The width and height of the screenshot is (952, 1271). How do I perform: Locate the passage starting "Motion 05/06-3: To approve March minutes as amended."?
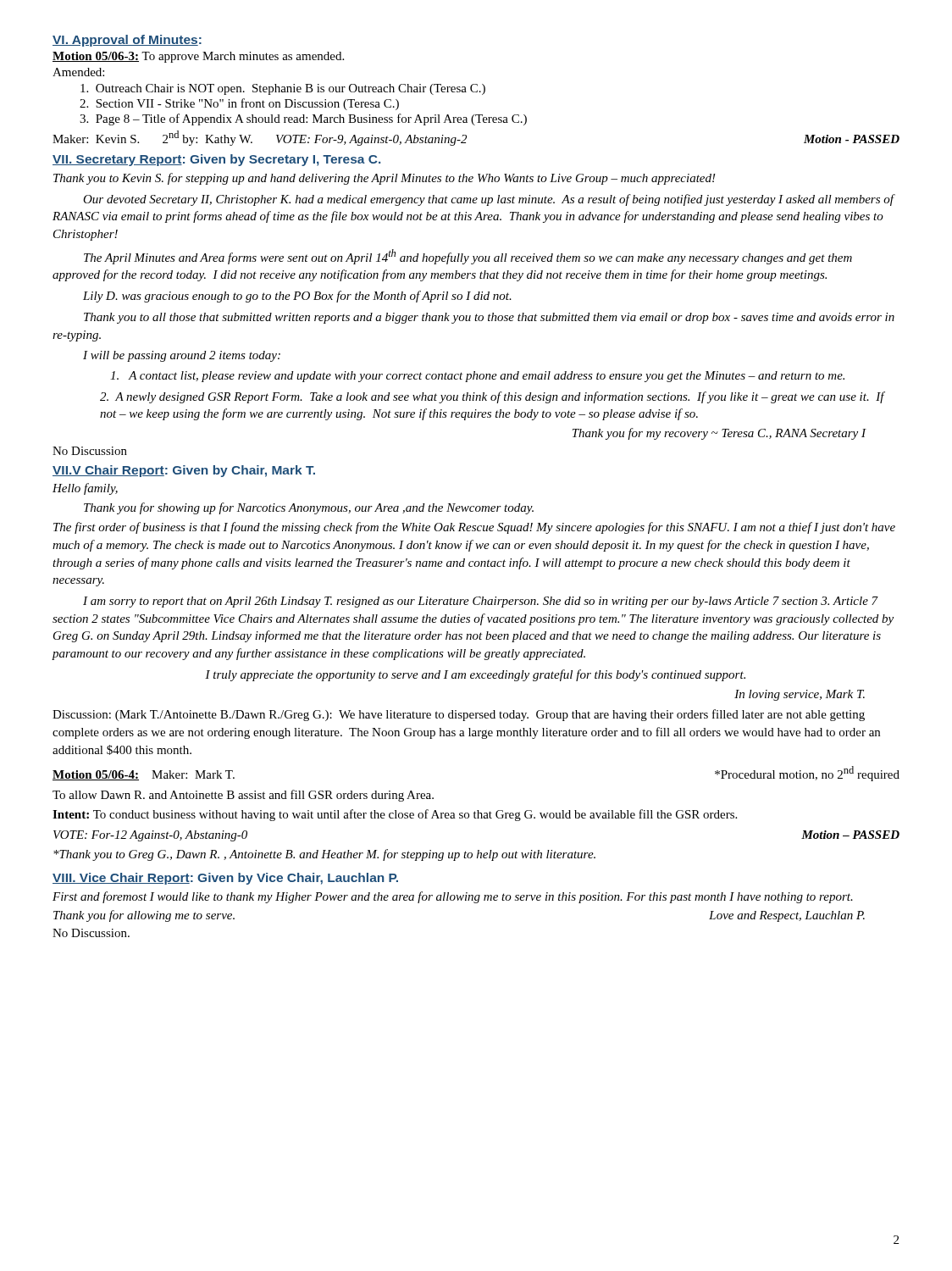199,56
